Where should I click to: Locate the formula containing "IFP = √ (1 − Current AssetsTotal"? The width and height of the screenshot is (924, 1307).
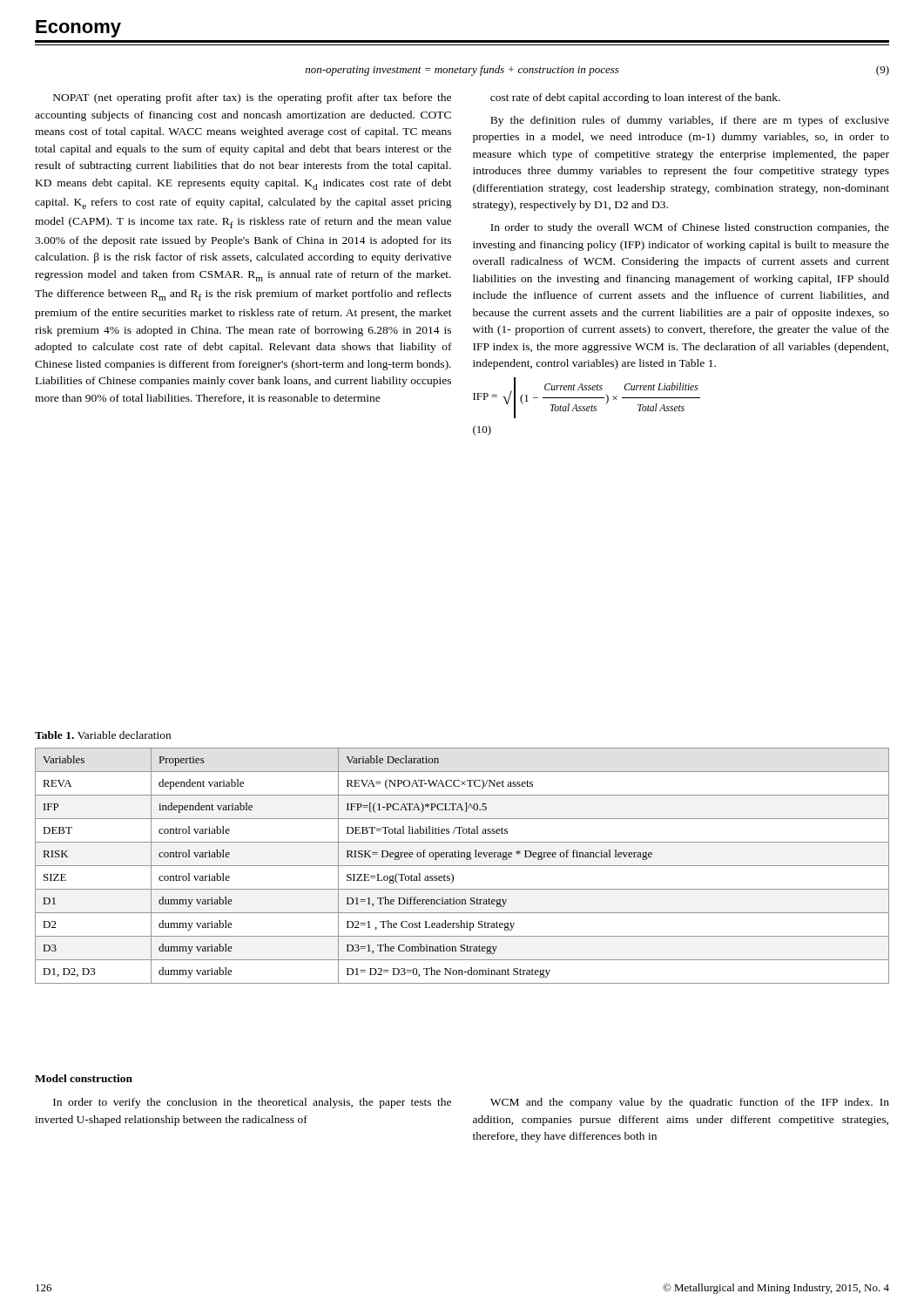pos(587,406)
